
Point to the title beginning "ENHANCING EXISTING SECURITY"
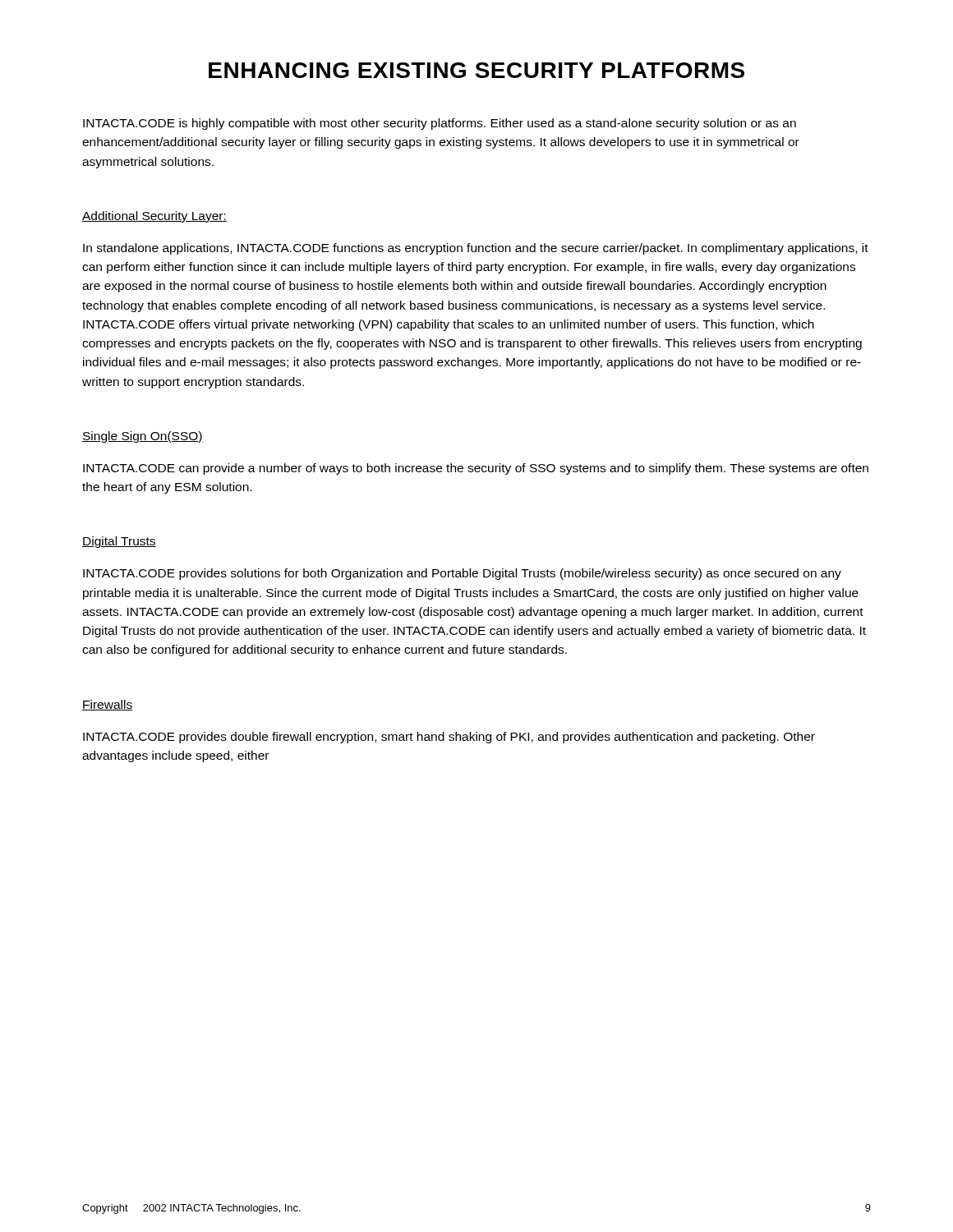(476, 70)
